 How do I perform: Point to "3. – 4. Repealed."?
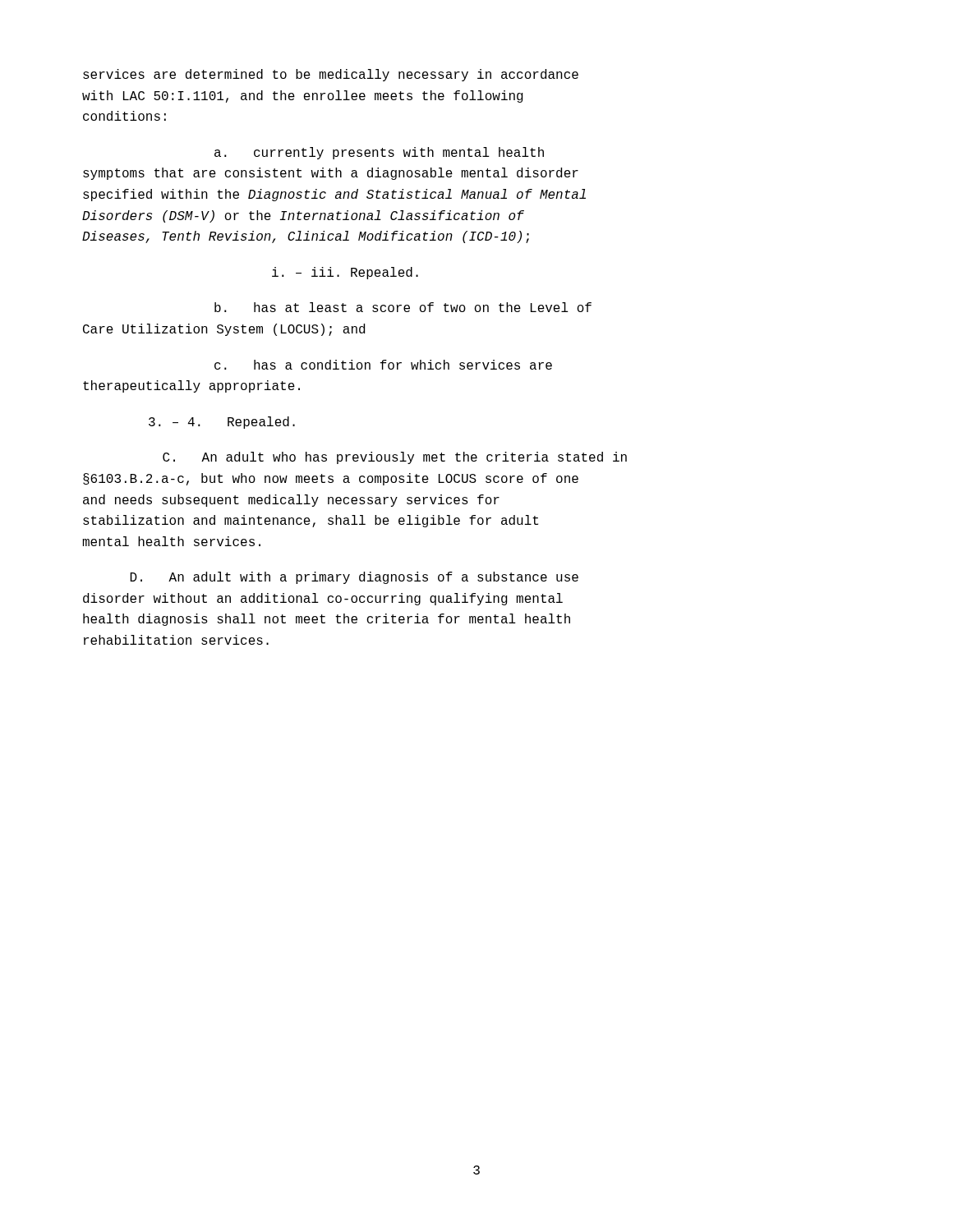(191, 423)
